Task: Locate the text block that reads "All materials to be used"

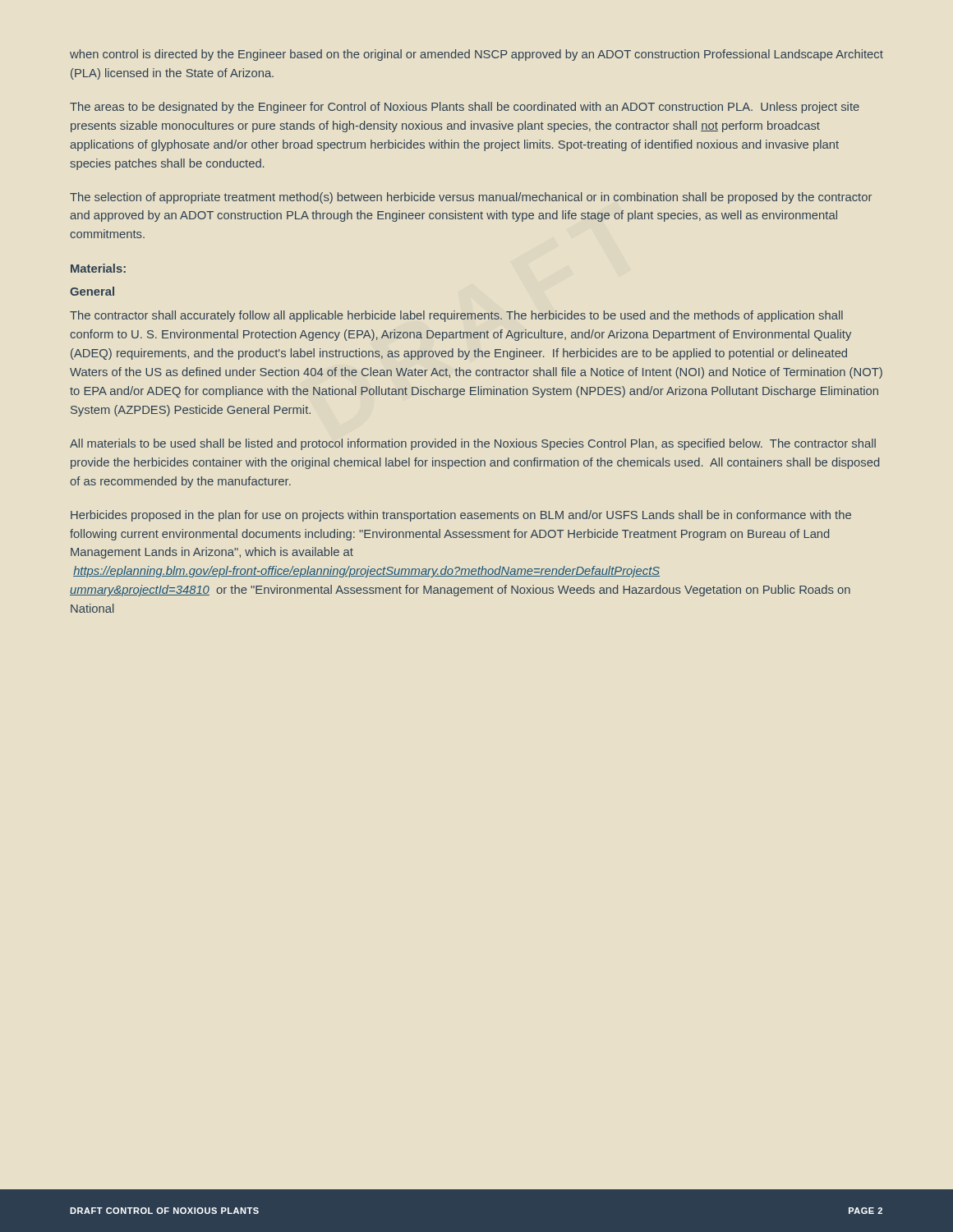Action: tap(475, 462)
